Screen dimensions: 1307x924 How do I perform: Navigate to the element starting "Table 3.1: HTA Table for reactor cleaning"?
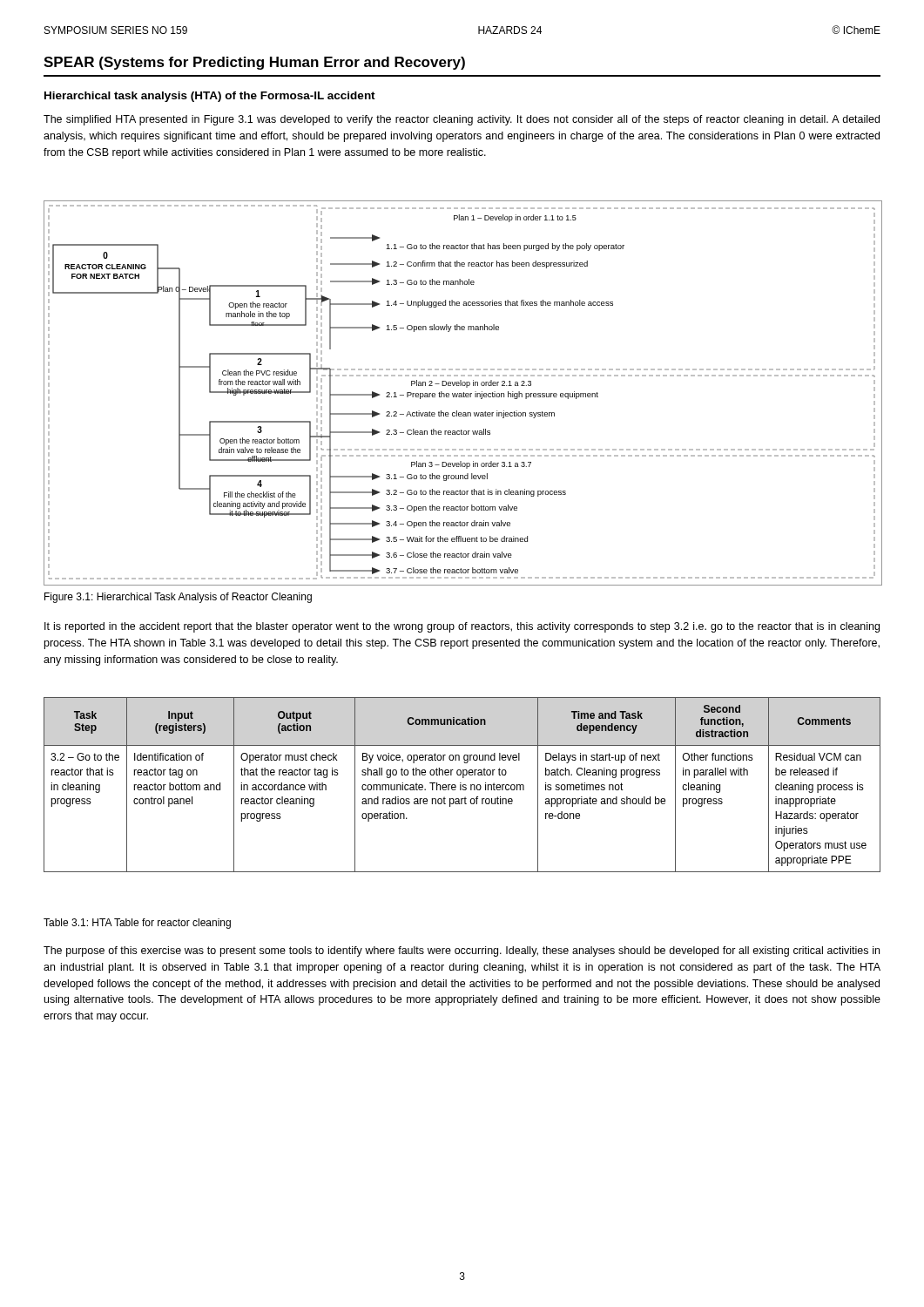[x=137, y=923]
